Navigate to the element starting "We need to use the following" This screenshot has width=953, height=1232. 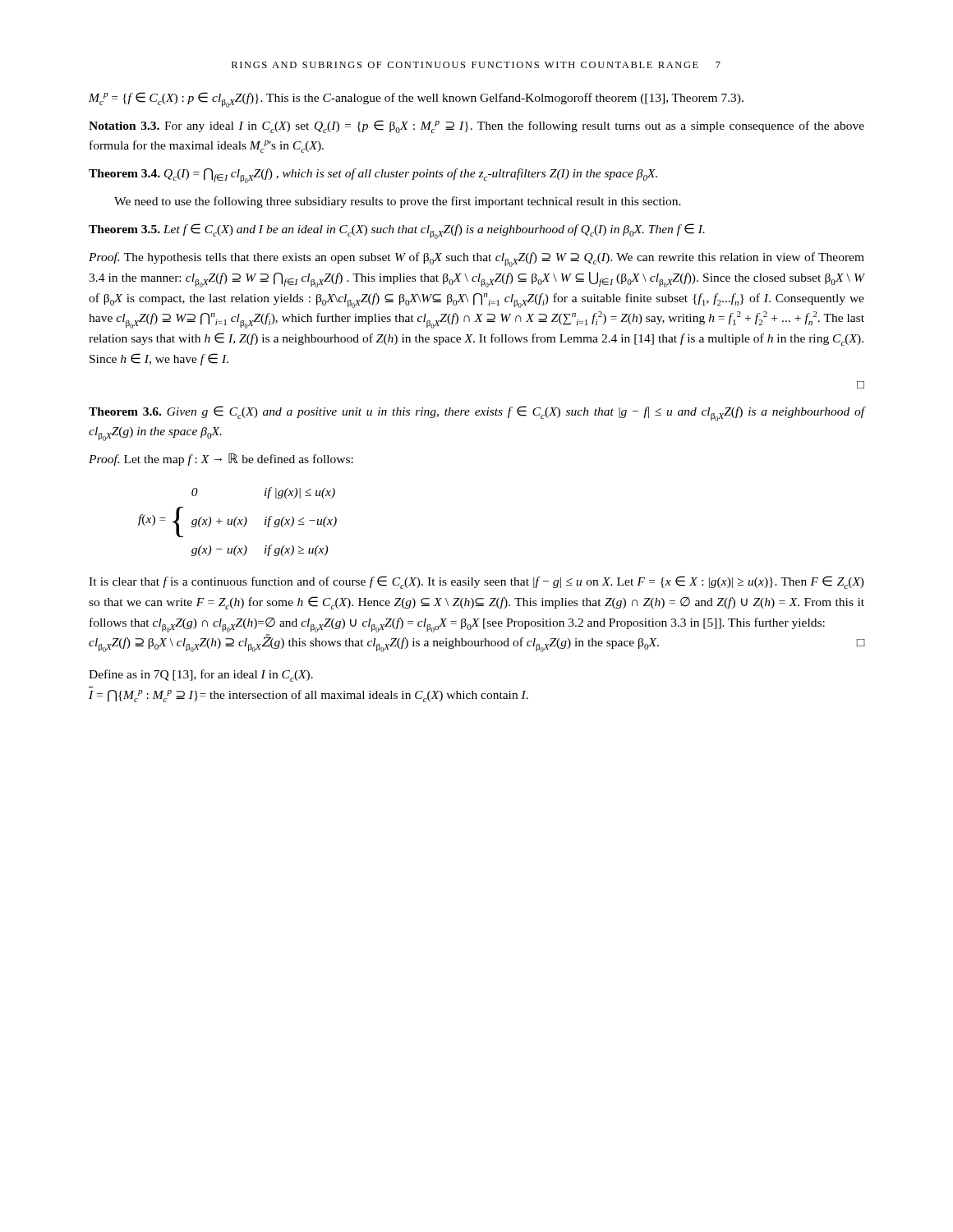click(x=398, y=201)
